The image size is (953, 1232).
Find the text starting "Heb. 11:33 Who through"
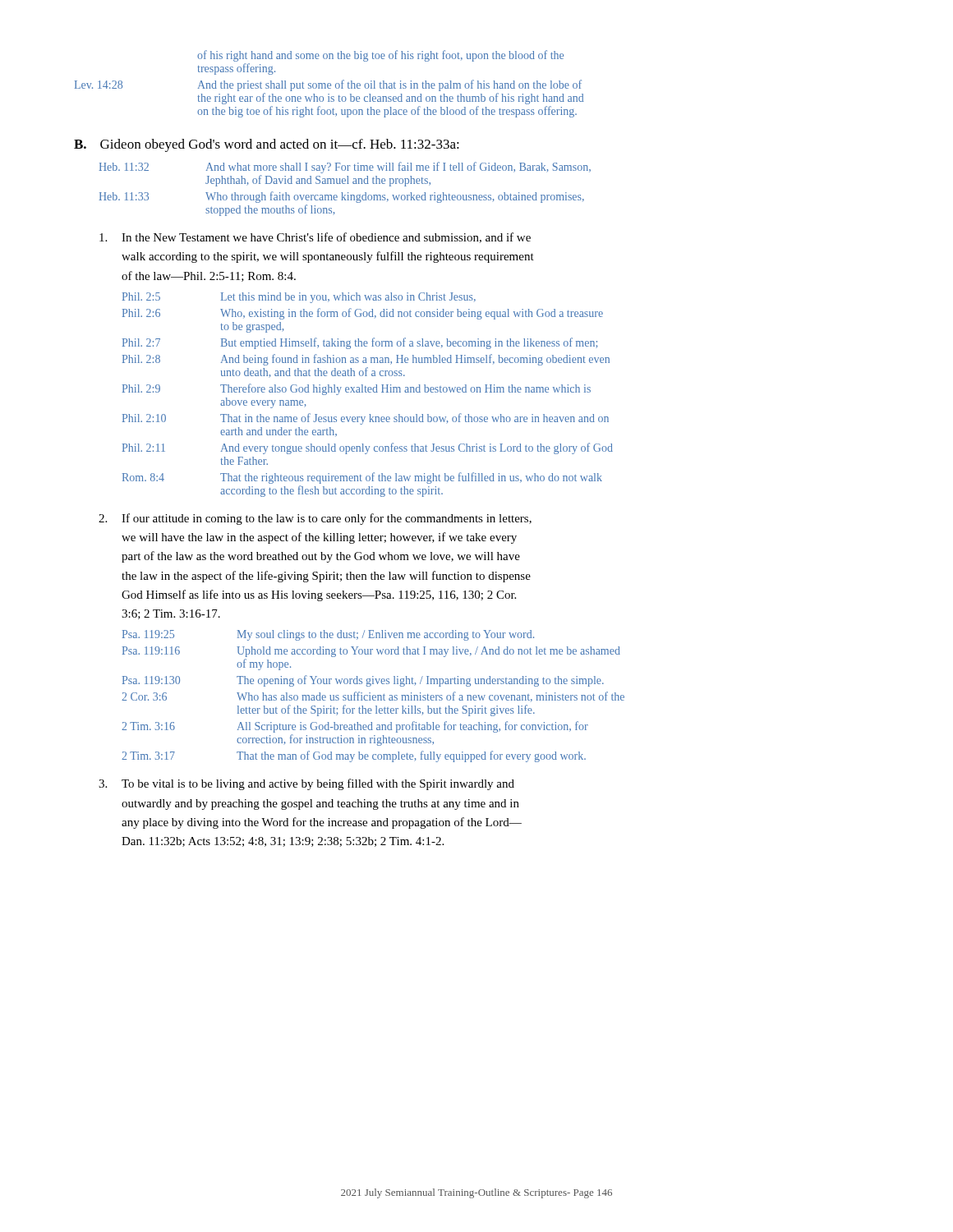pyautogui.click(x=489, y=204)
